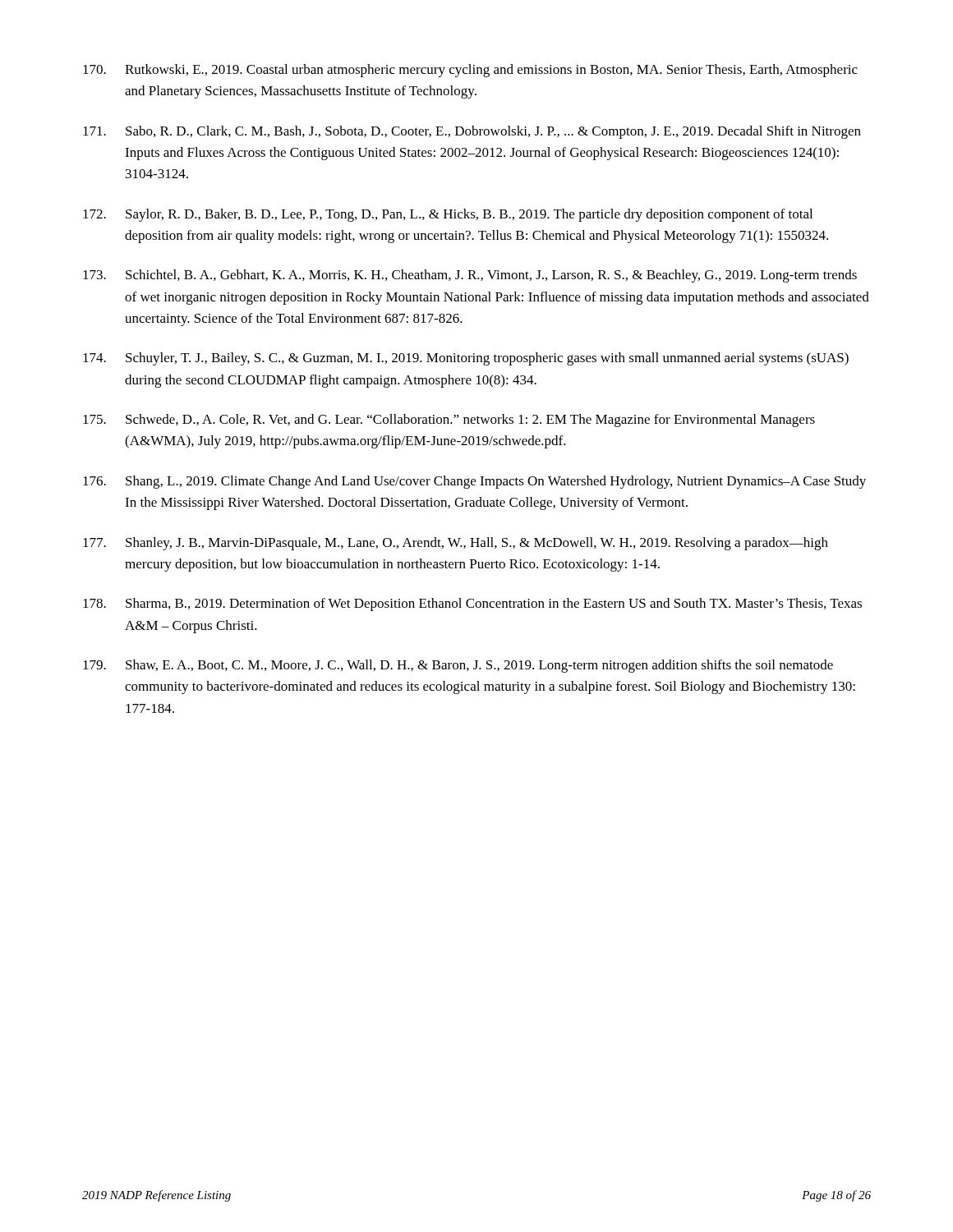The width and height of the screenshot is (953, 1232).
Task: Click on the text block starting "173. Schichtel, B. A., Gebhart, K."
Action: point(476,297)
